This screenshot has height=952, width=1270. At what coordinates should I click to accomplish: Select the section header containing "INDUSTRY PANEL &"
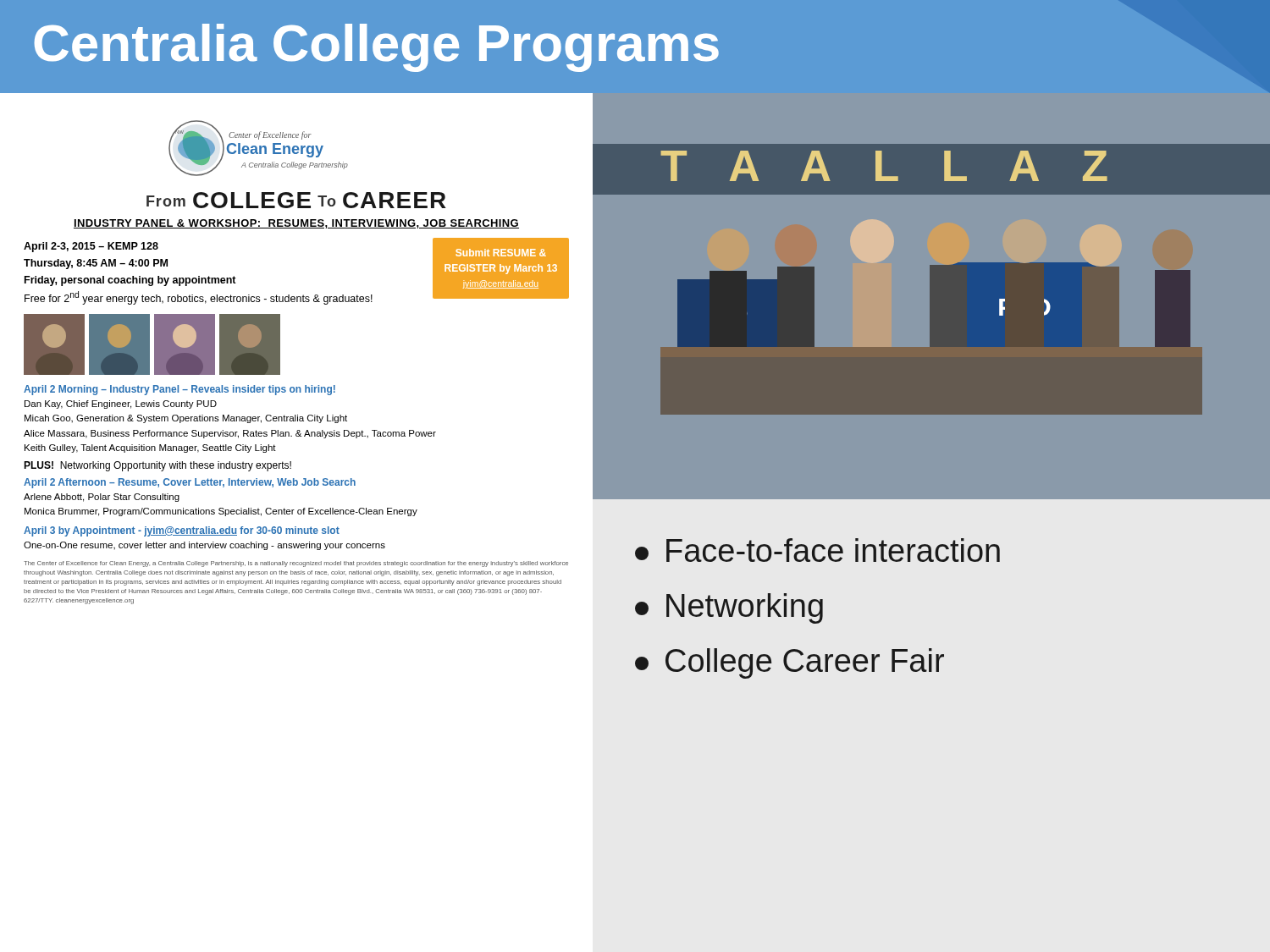[296, 223]
